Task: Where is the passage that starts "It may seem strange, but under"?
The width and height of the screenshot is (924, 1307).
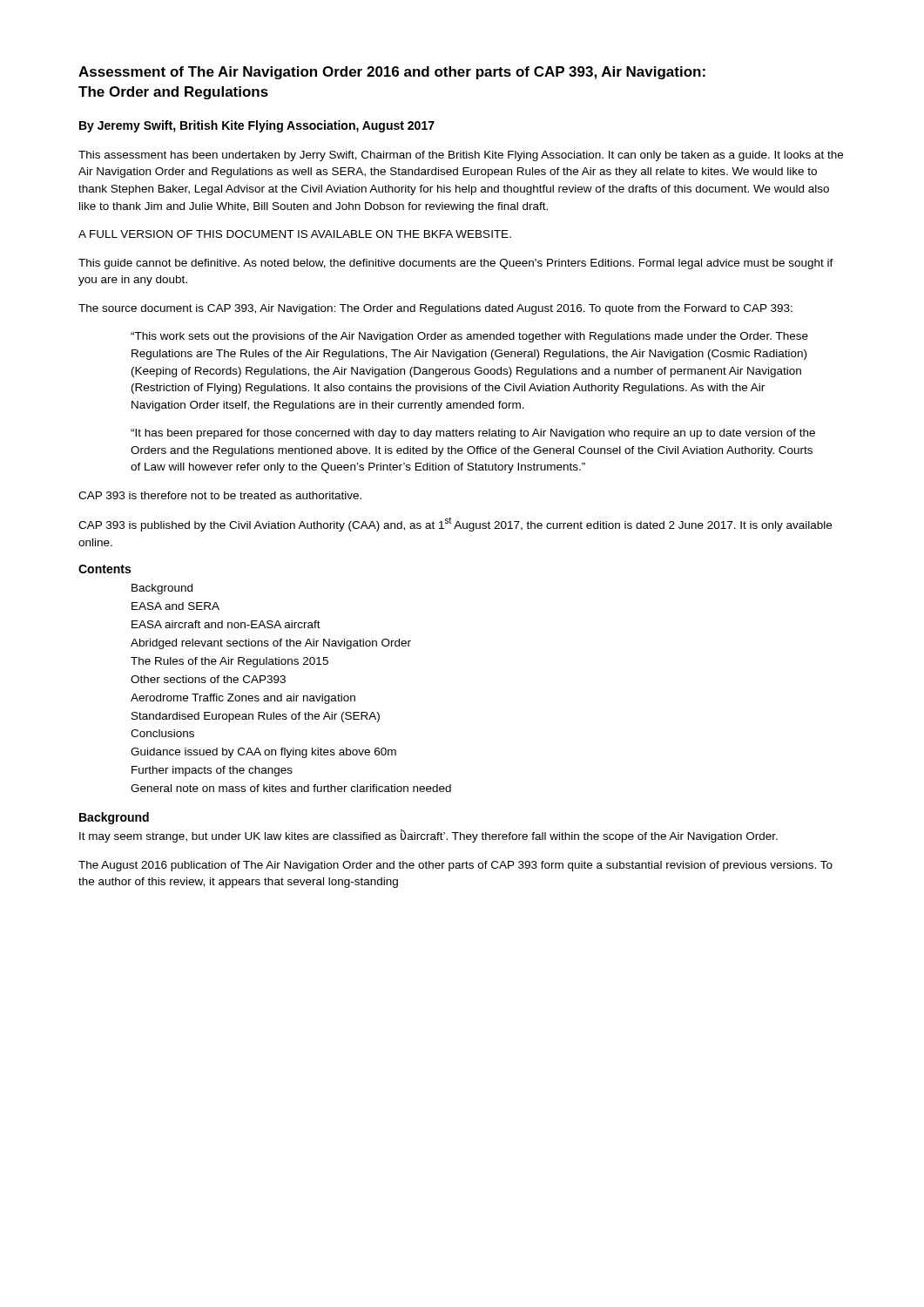Action: tap(428, 836)
